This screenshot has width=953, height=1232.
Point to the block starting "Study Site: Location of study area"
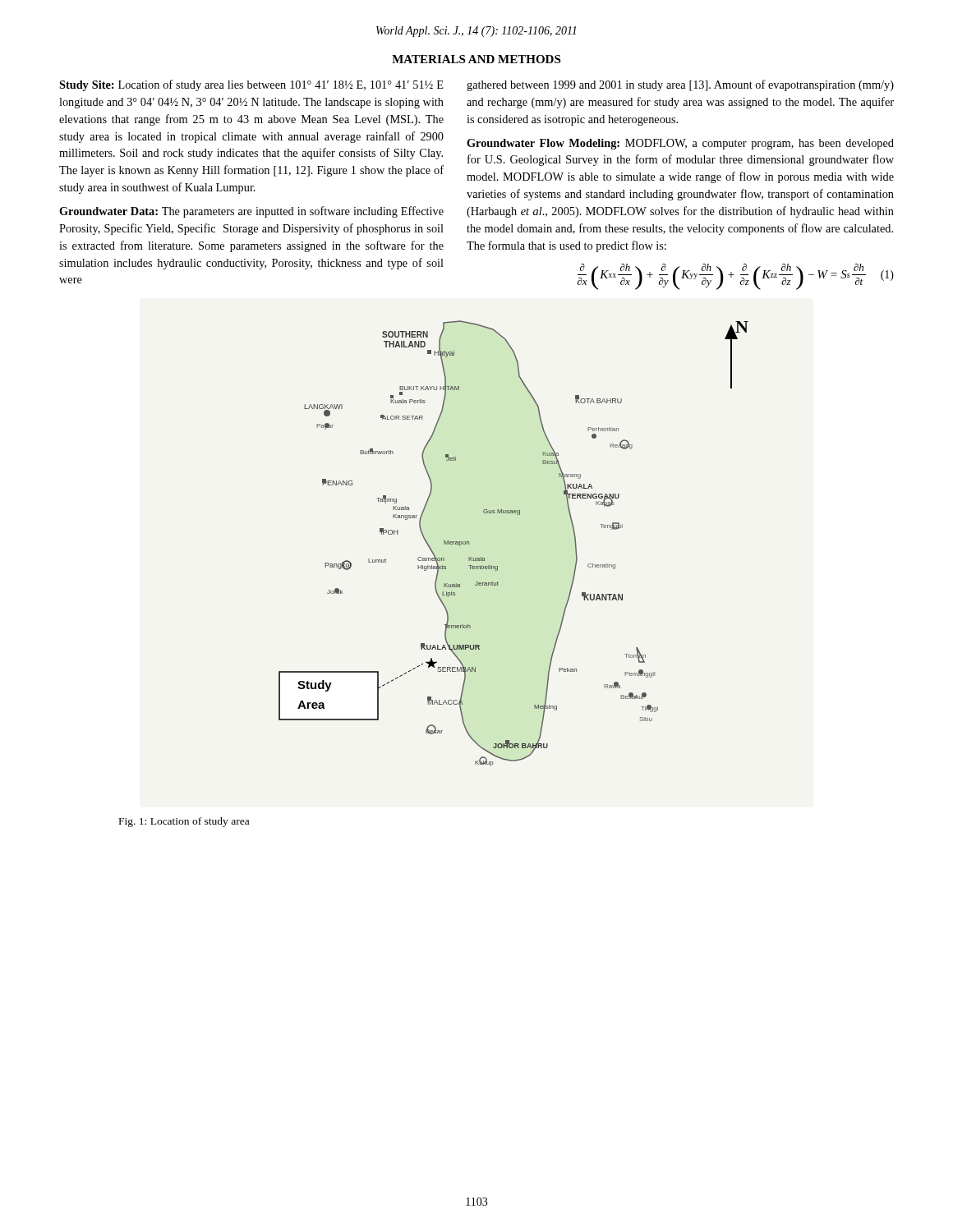point(251,136)
